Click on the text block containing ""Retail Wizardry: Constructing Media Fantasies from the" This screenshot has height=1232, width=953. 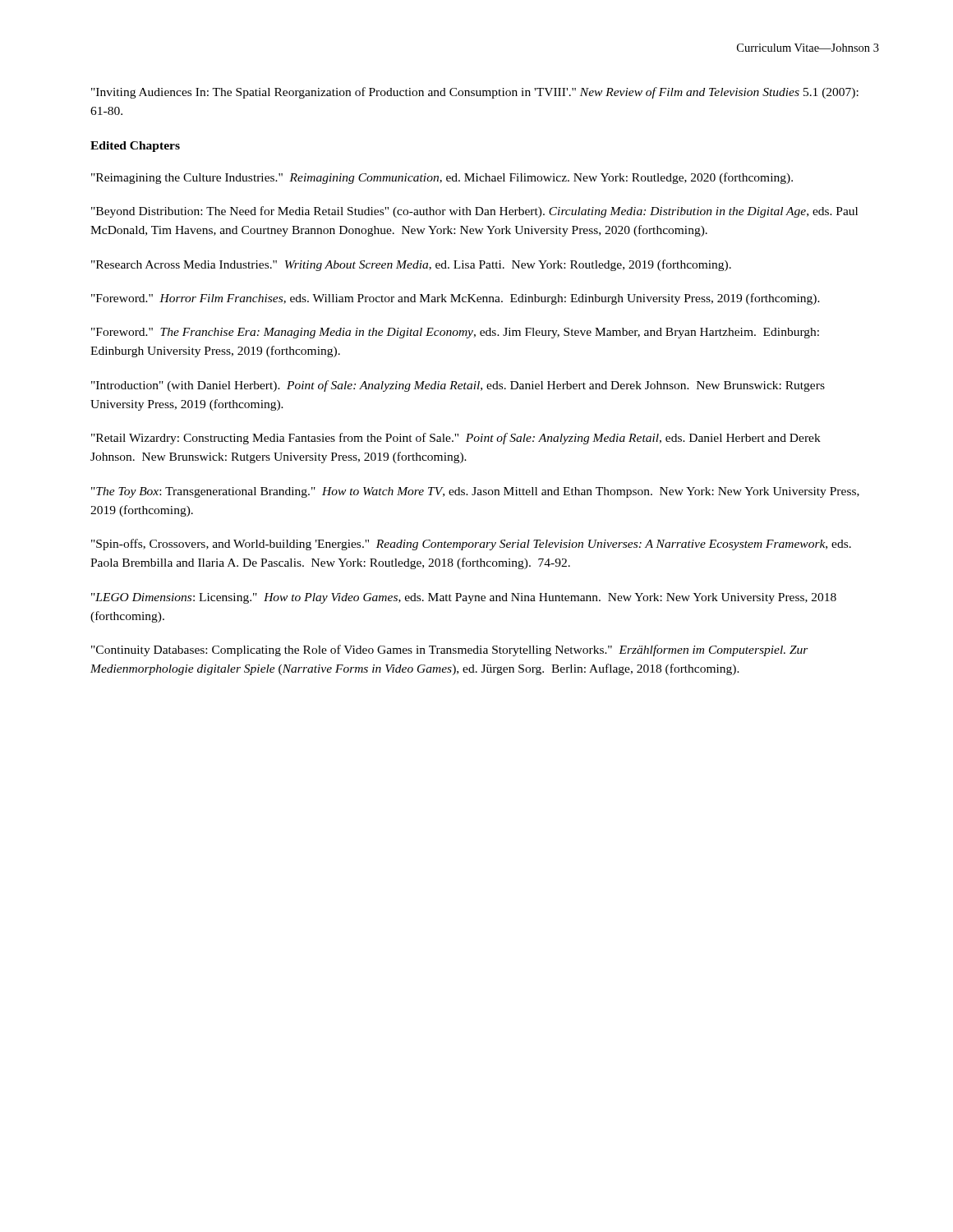[455, 447]
